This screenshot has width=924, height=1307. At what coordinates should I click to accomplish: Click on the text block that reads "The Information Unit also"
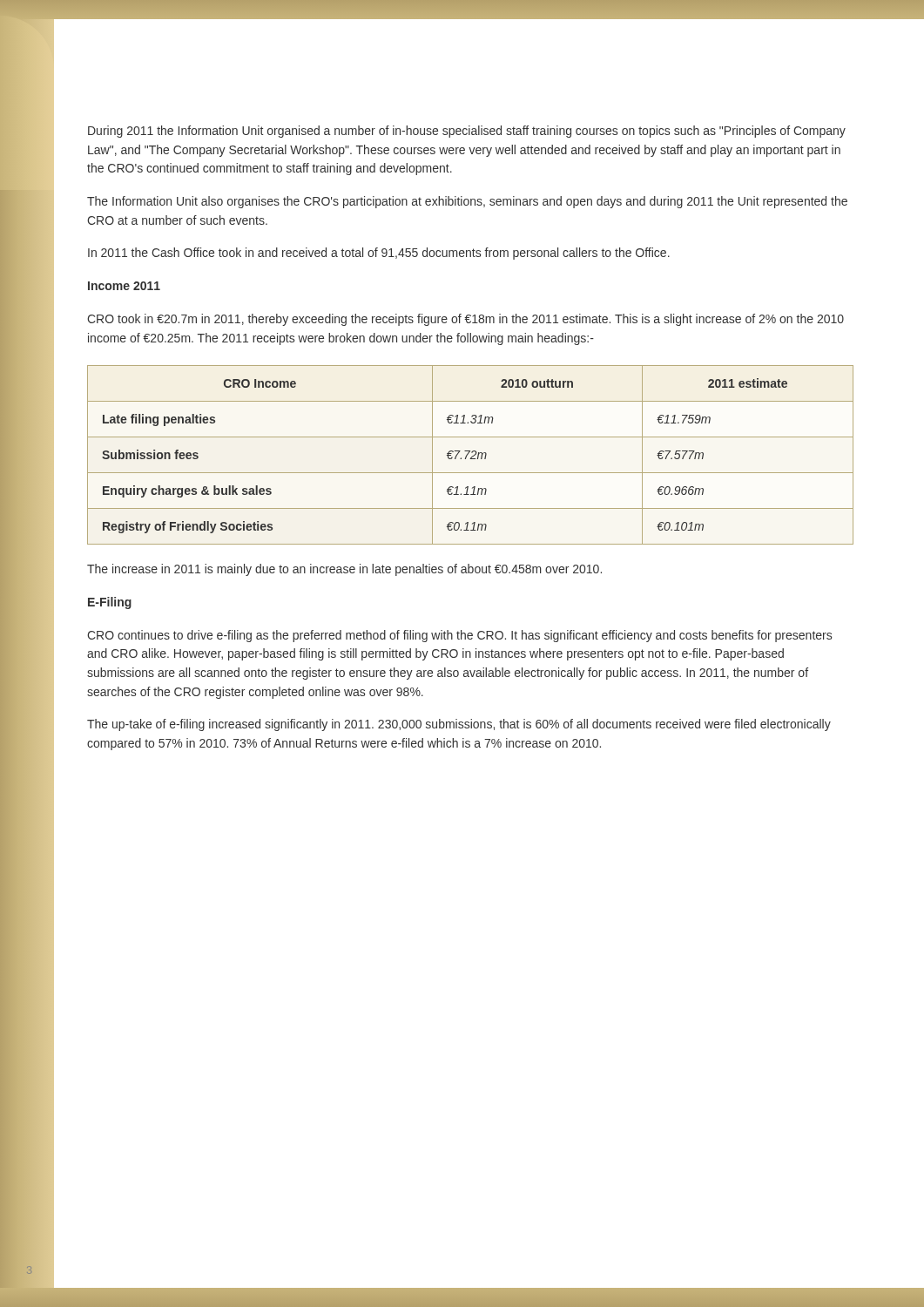click(470, 212)
